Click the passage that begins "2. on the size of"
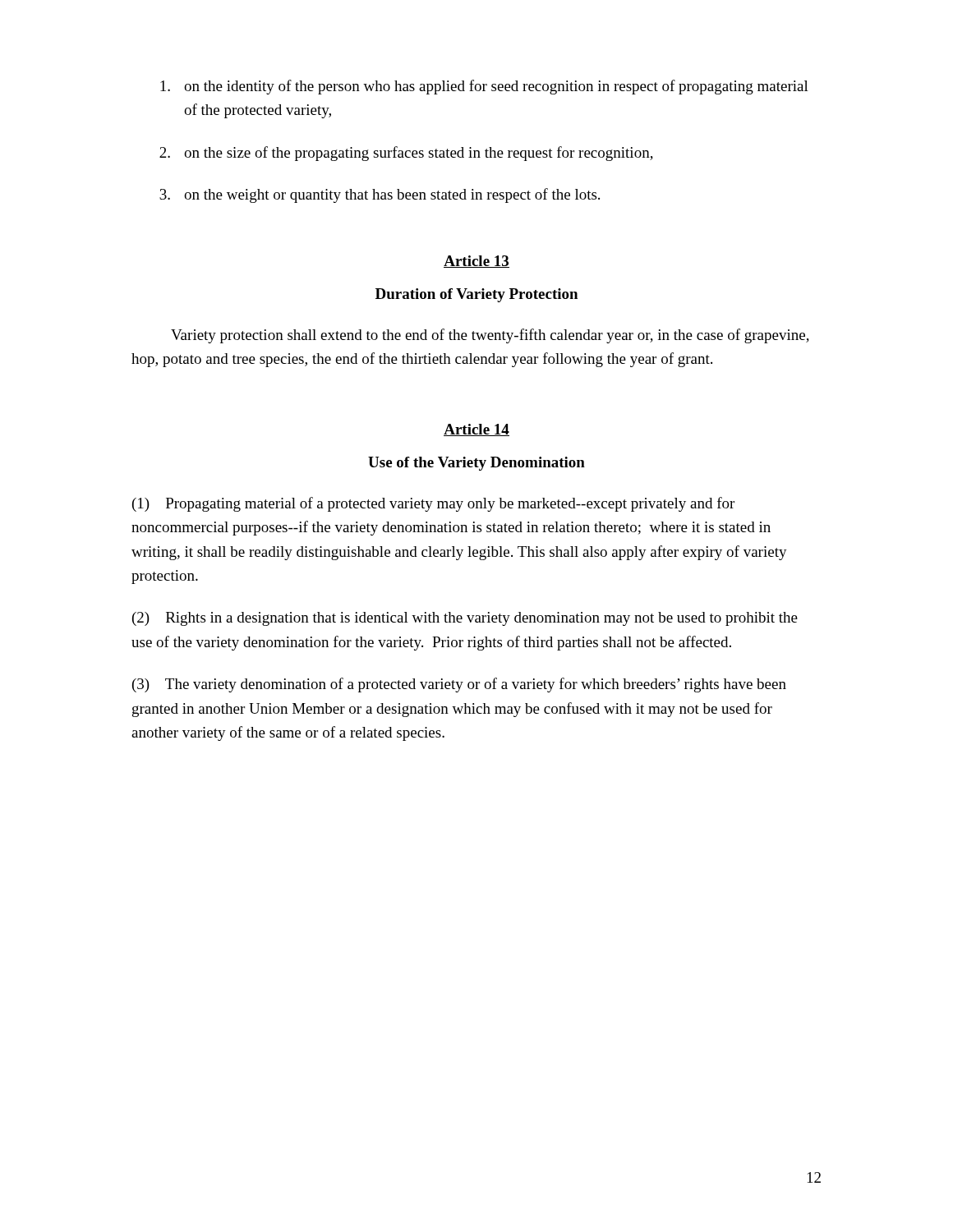 point(476,152)
